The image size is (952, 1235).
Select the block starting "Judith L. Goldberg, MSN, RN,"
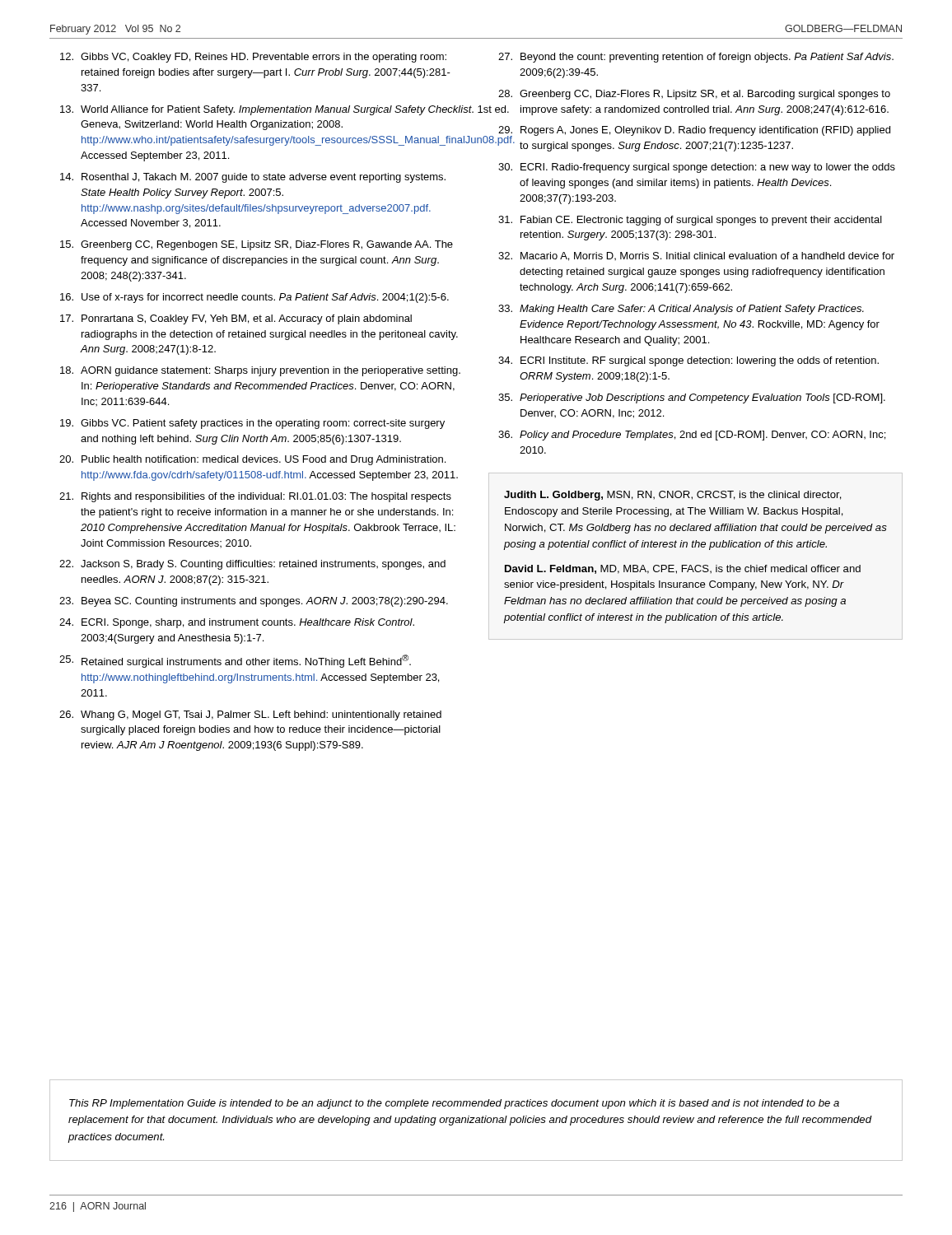click(x=695, y=556)
